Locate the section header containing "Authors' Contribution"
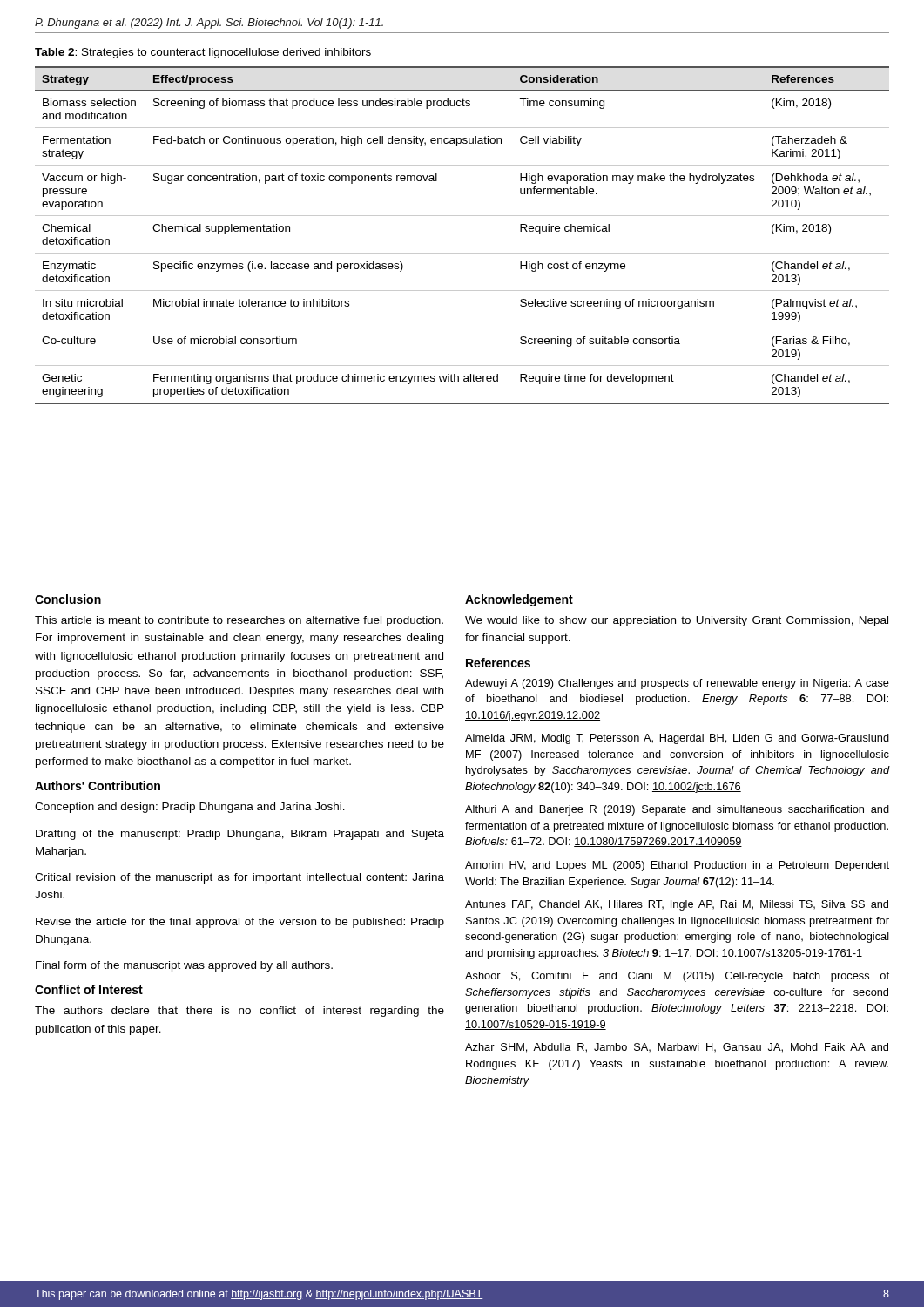Viewport: 924px width, 1307px height. 98,786
